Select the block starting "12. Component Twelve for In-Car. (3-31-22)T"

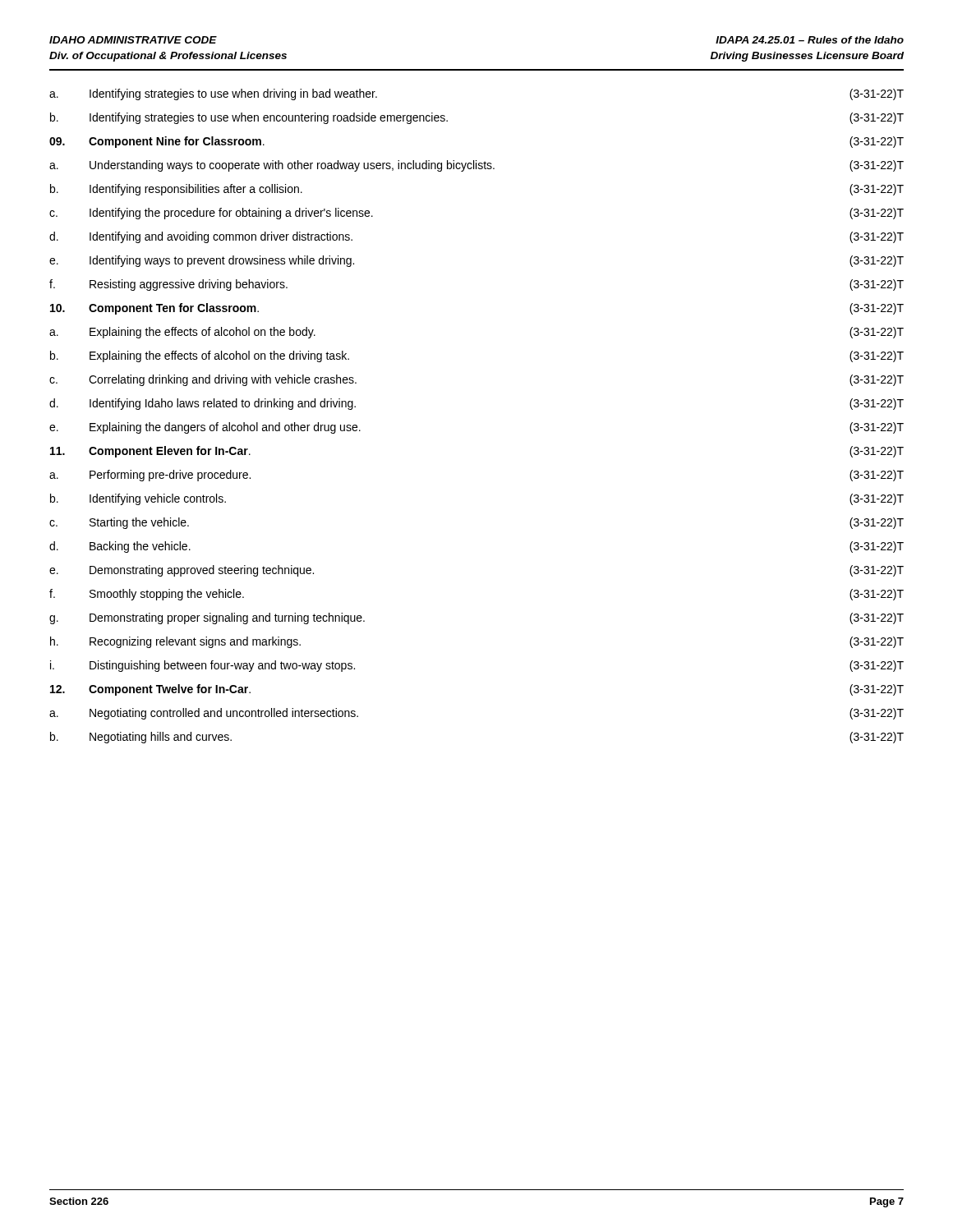(168, 690)
